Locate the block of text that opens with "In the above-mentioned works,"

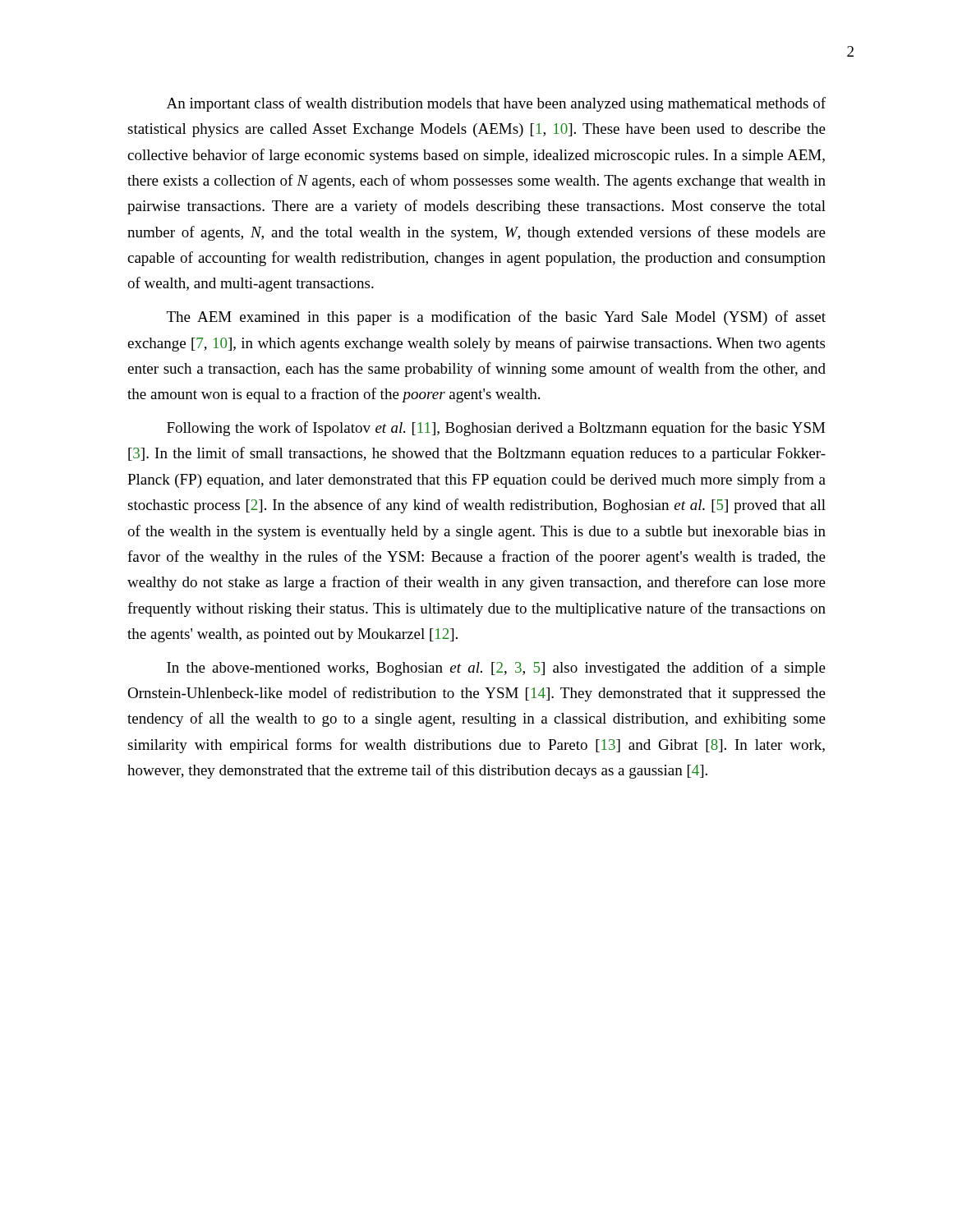[476, 719]
